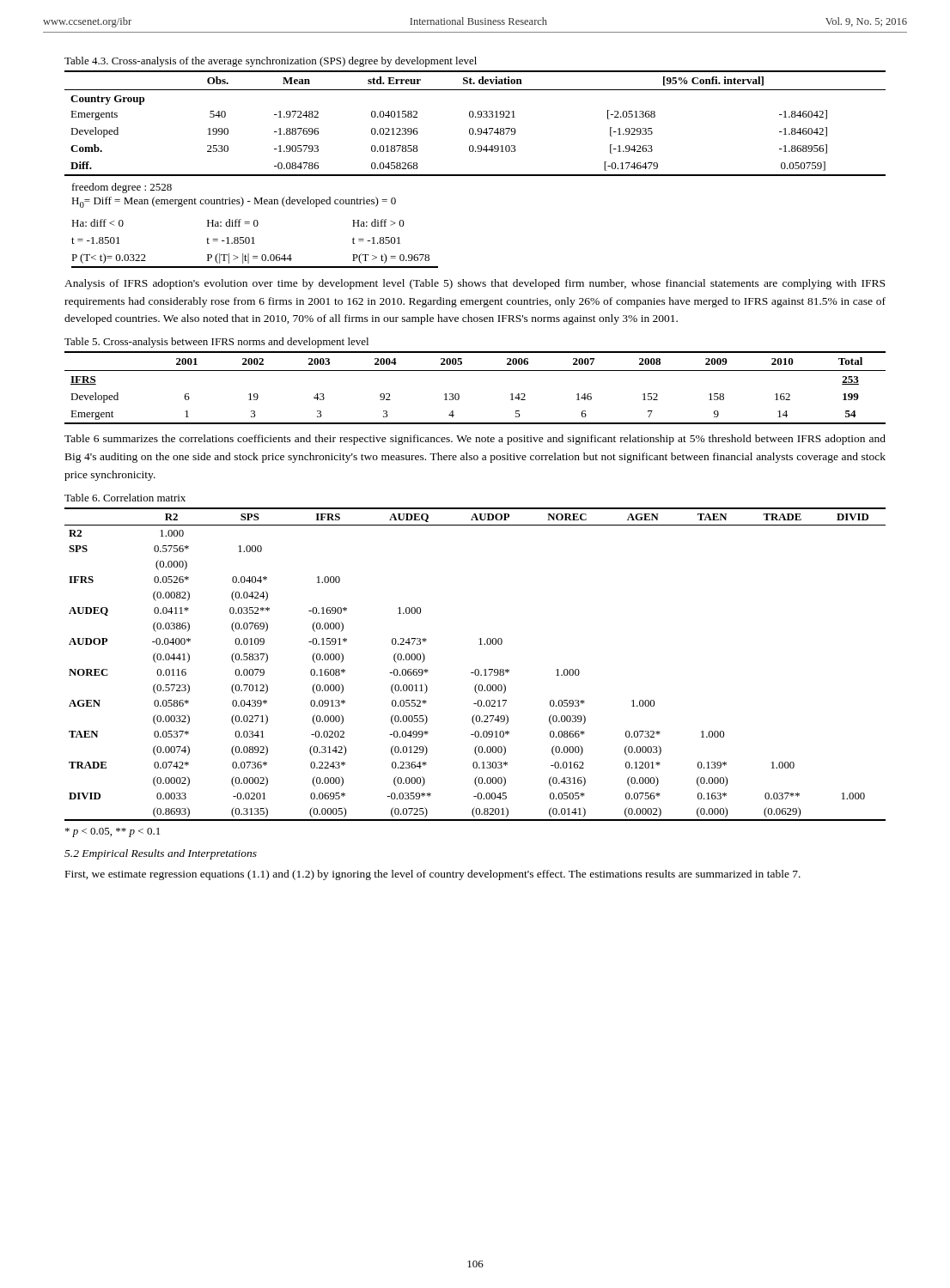Click on the table containing "152"
The height and width of the screenshot is (1288, 950).
[x=475, y=388]
